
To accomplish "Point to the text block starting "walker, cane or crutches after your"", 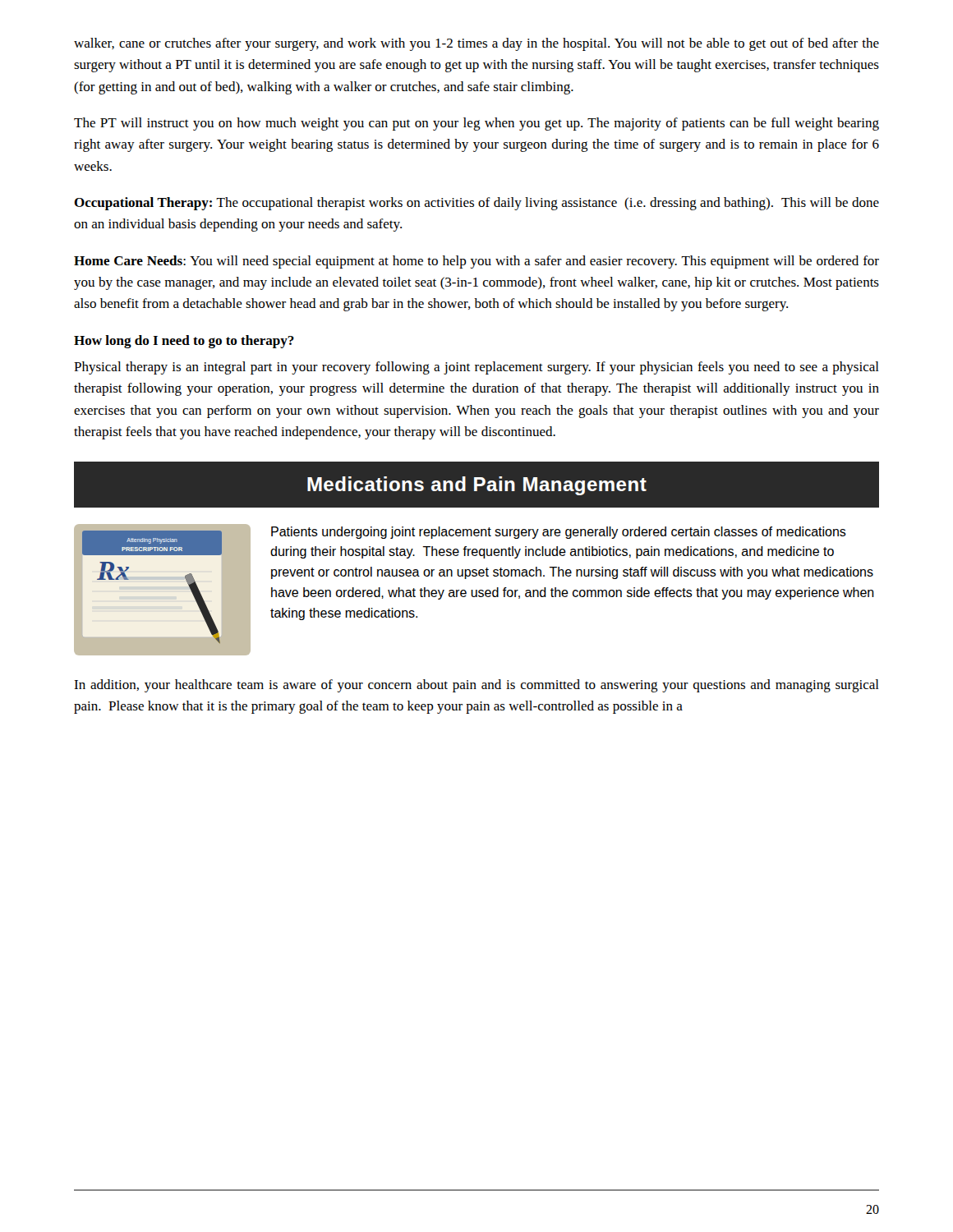I will (476, 65).
